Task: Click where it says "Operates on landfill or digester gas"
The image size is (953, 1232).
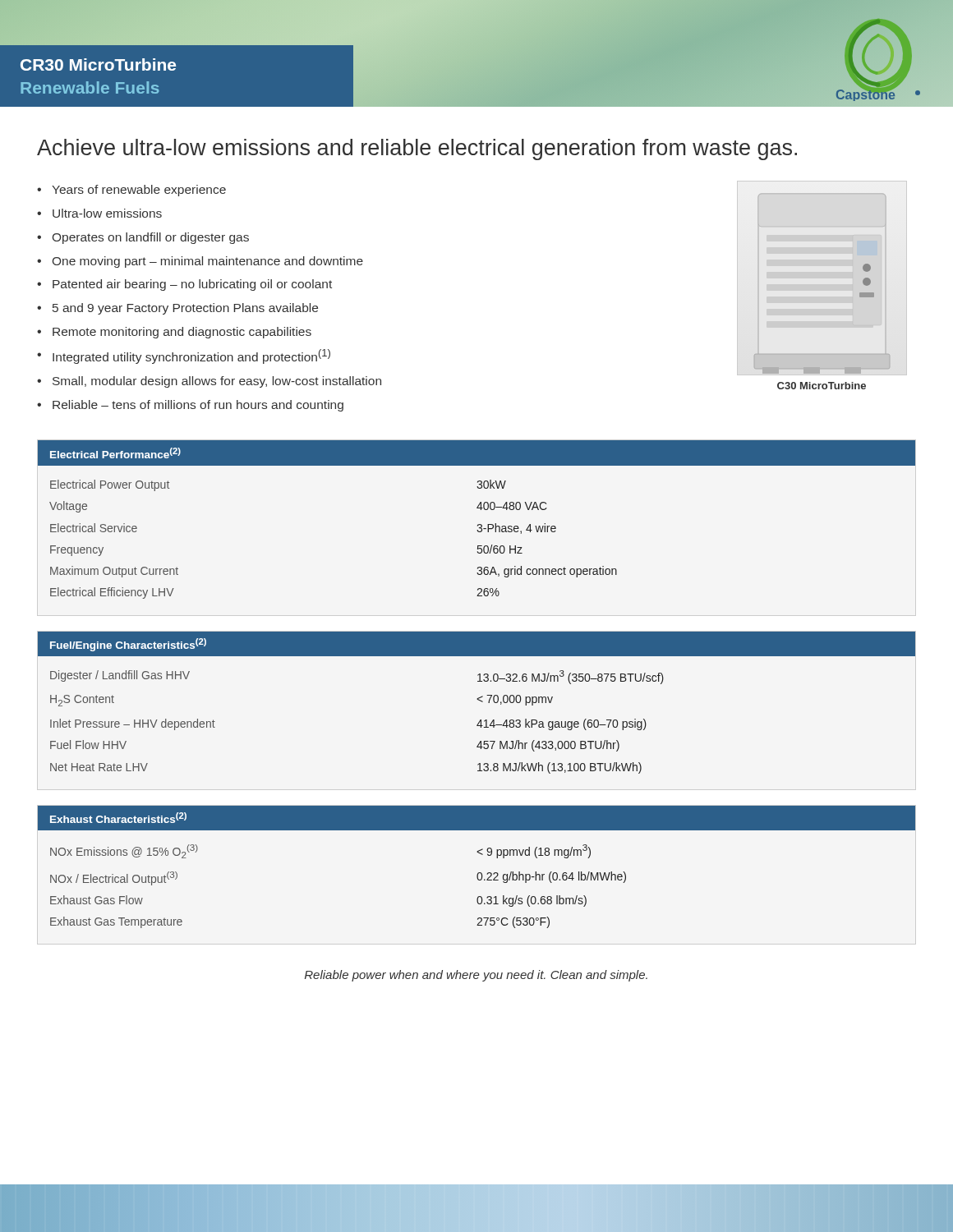Action: pos(150,237)
